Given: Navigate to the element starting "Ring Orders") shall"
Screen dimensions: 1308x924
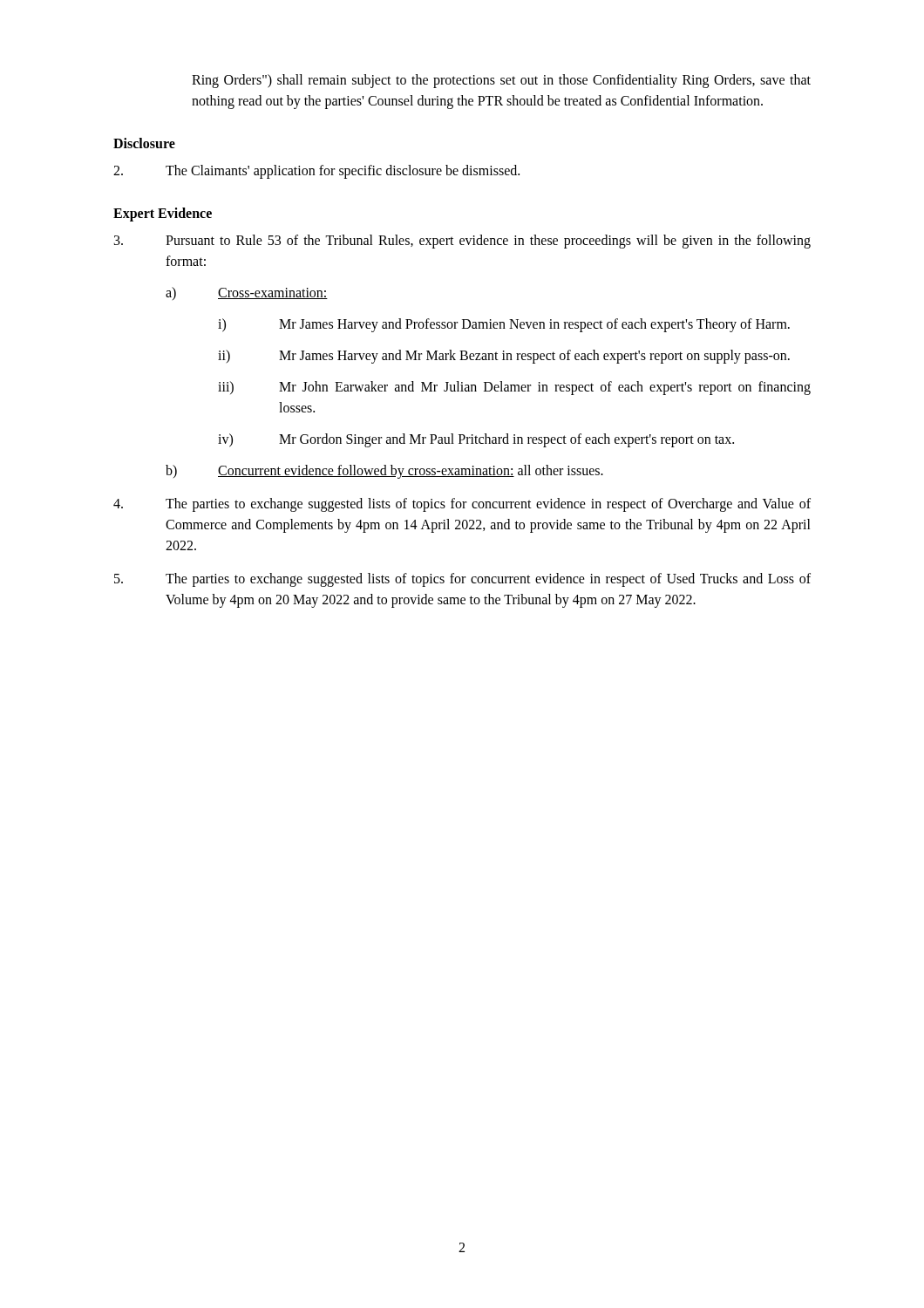Looking at the screenshot, I should [x=501, y=90].
